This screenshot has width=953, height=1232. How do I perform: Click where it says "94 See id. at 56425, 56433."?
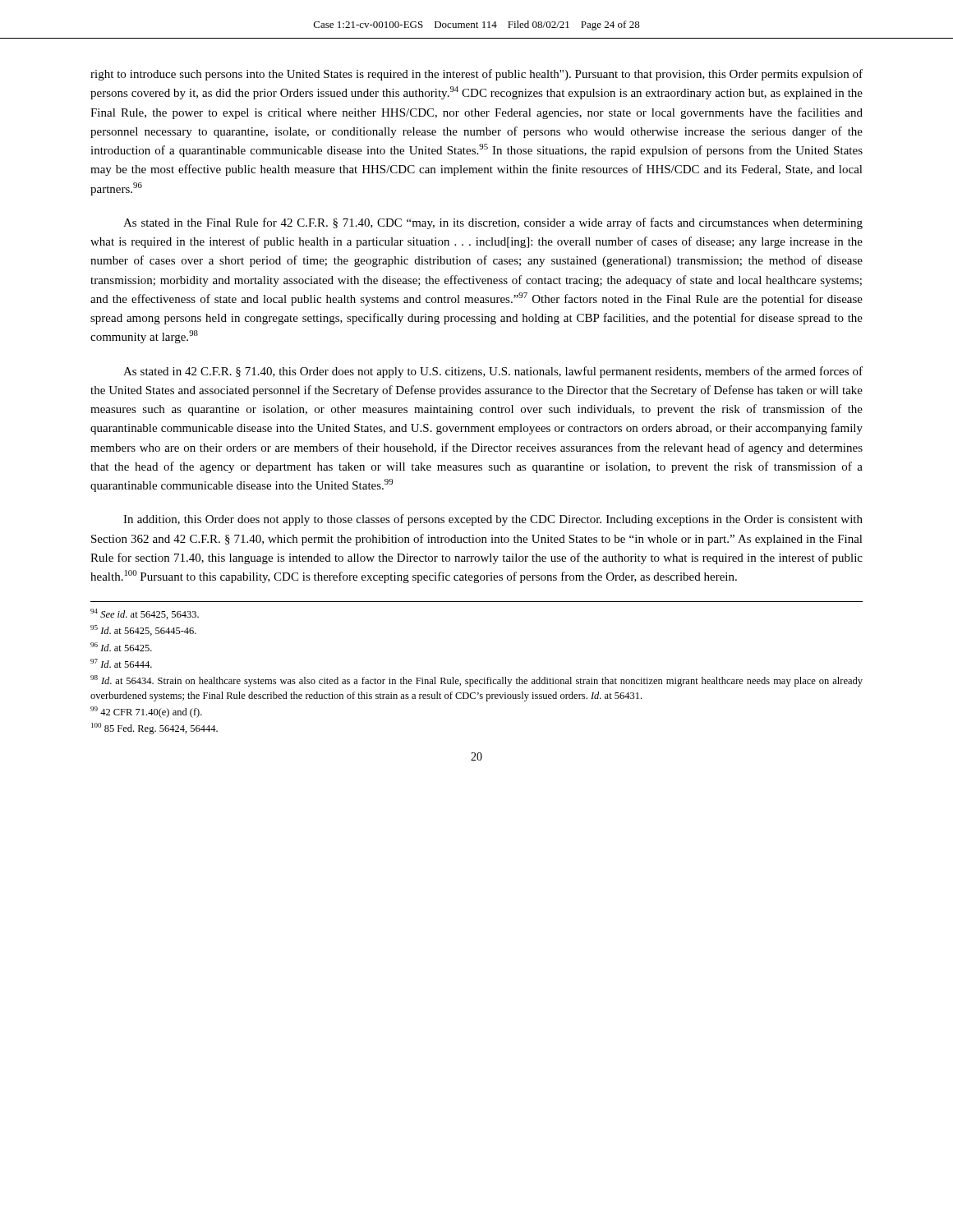point(145,614)
